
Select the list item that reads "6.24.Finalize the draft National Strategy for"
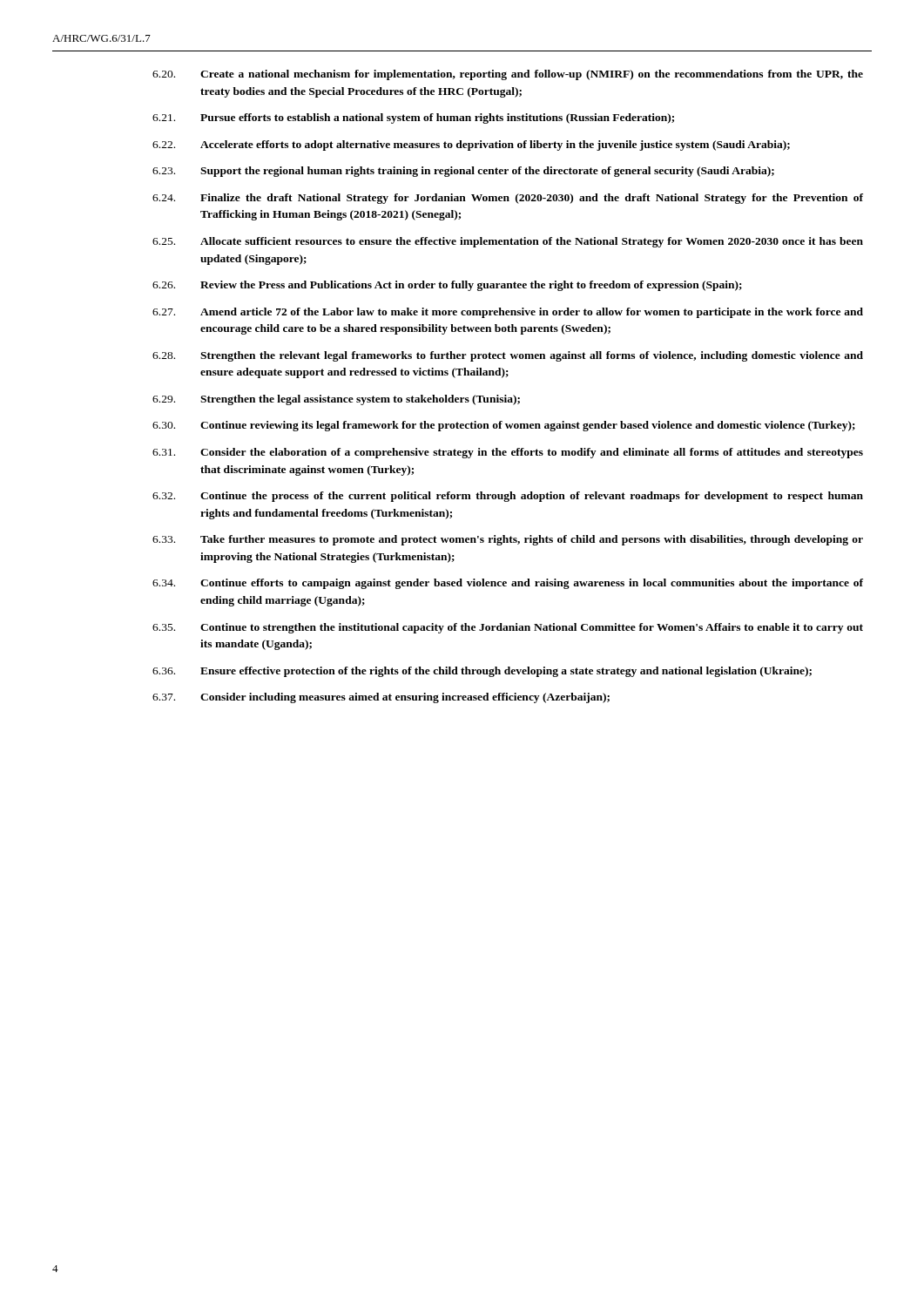pos(508,206)
